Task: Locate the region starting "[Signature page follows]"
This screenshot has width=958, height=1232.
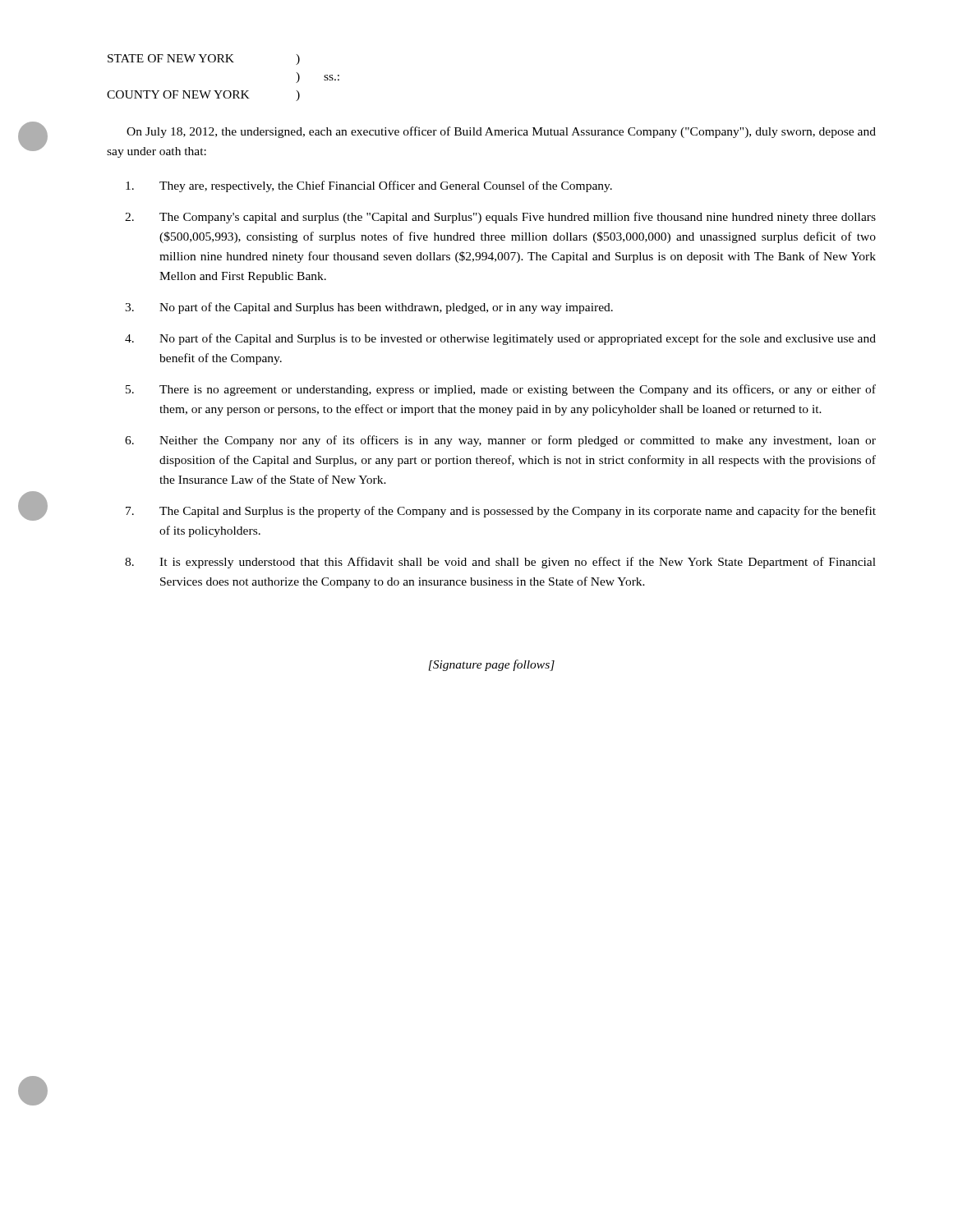Action: point(491,664)
